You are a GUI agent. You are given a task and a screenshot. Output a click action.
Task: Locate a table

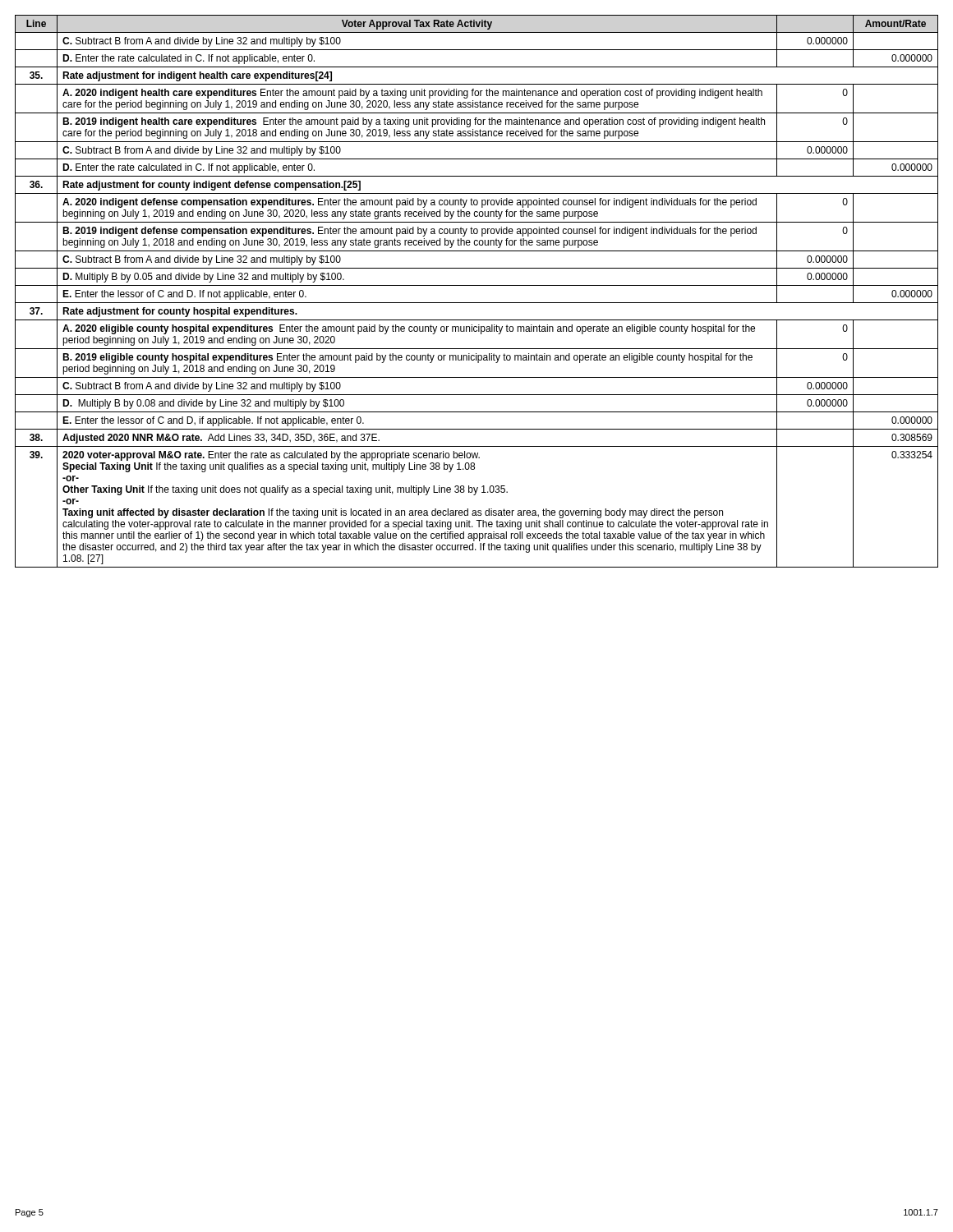(x=476, y=291)
